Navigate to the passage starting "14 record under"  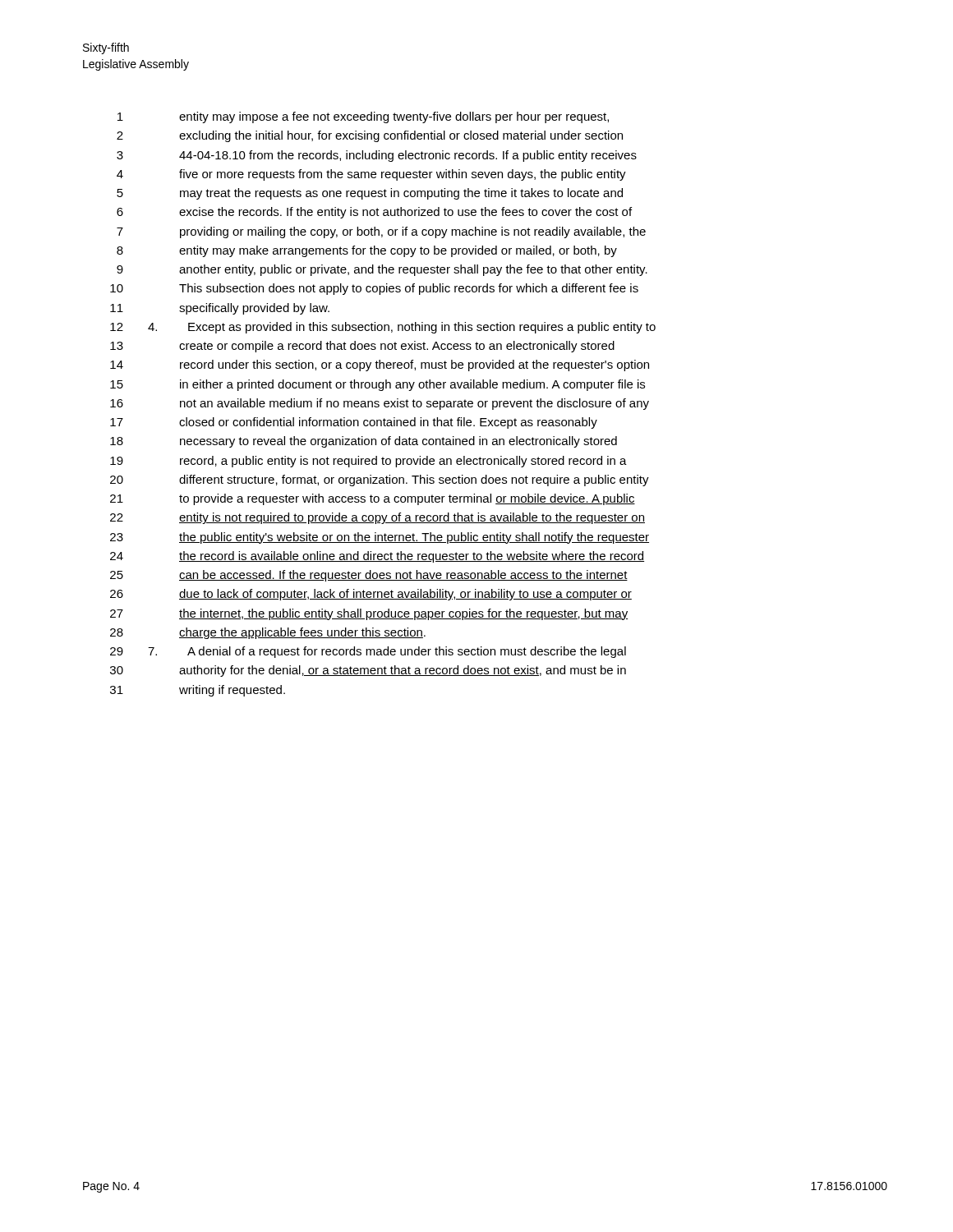tap(485, 365)
